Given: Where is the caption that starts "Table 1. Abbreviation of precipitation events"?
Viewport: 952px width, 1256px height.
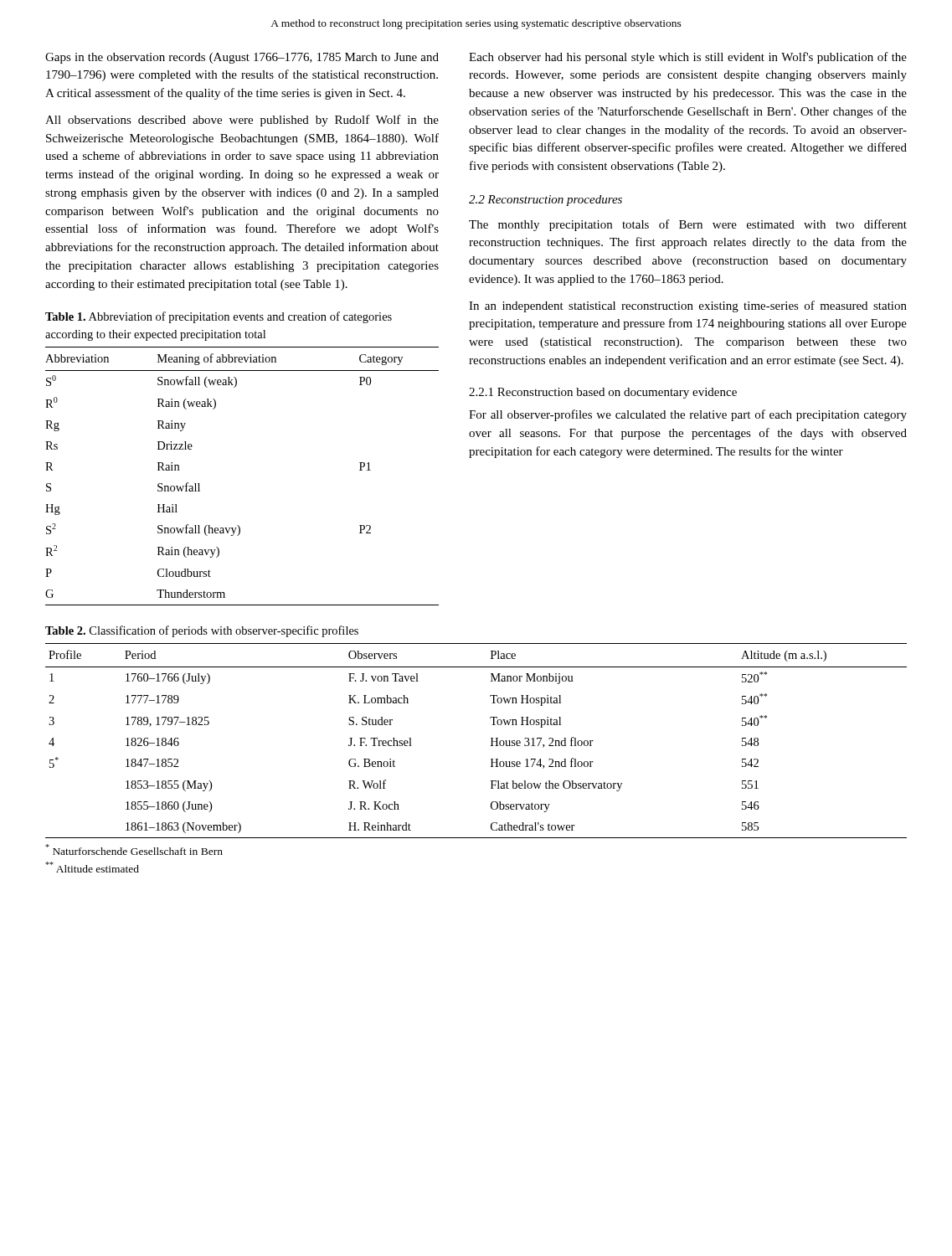Looking at the screenshot, I should [x=219, y=326].
